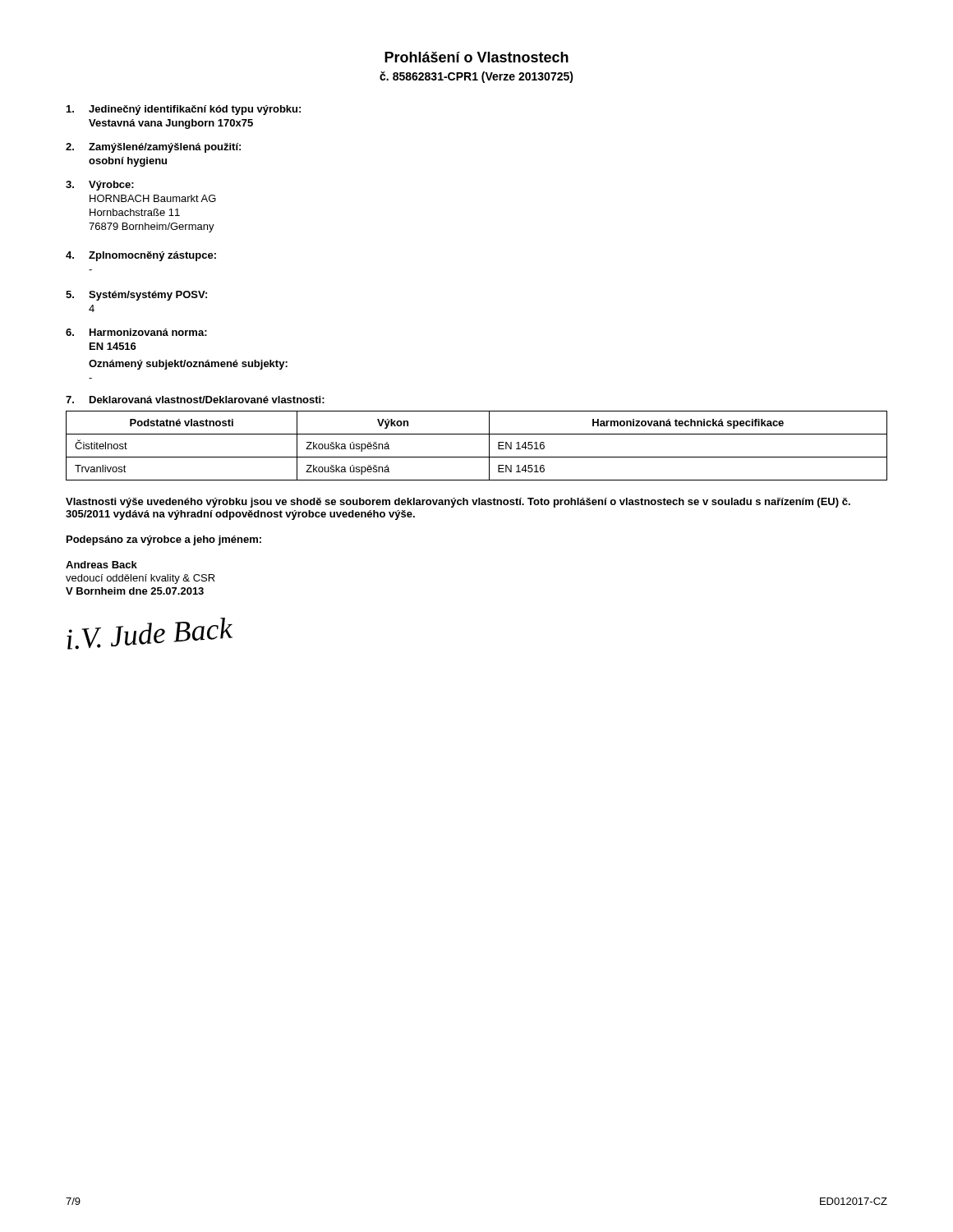Point to the block starting "Prohlášení o Vlastnostech č. 85862831-CPR1 (Verze 20130725)"

pos(476,66)
